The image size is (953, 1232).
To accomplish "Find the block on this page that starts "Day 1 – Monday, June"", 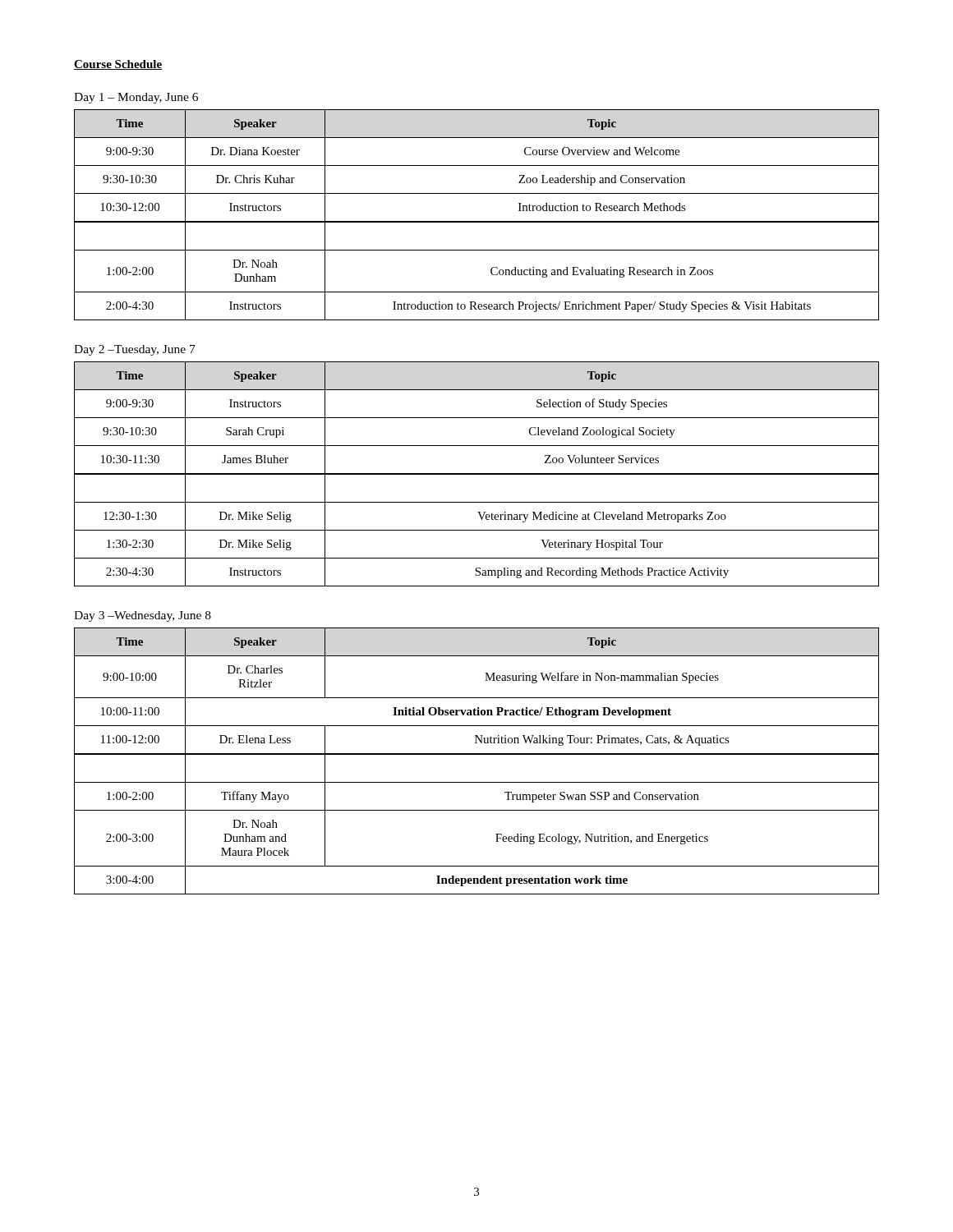I will point(136,97).
